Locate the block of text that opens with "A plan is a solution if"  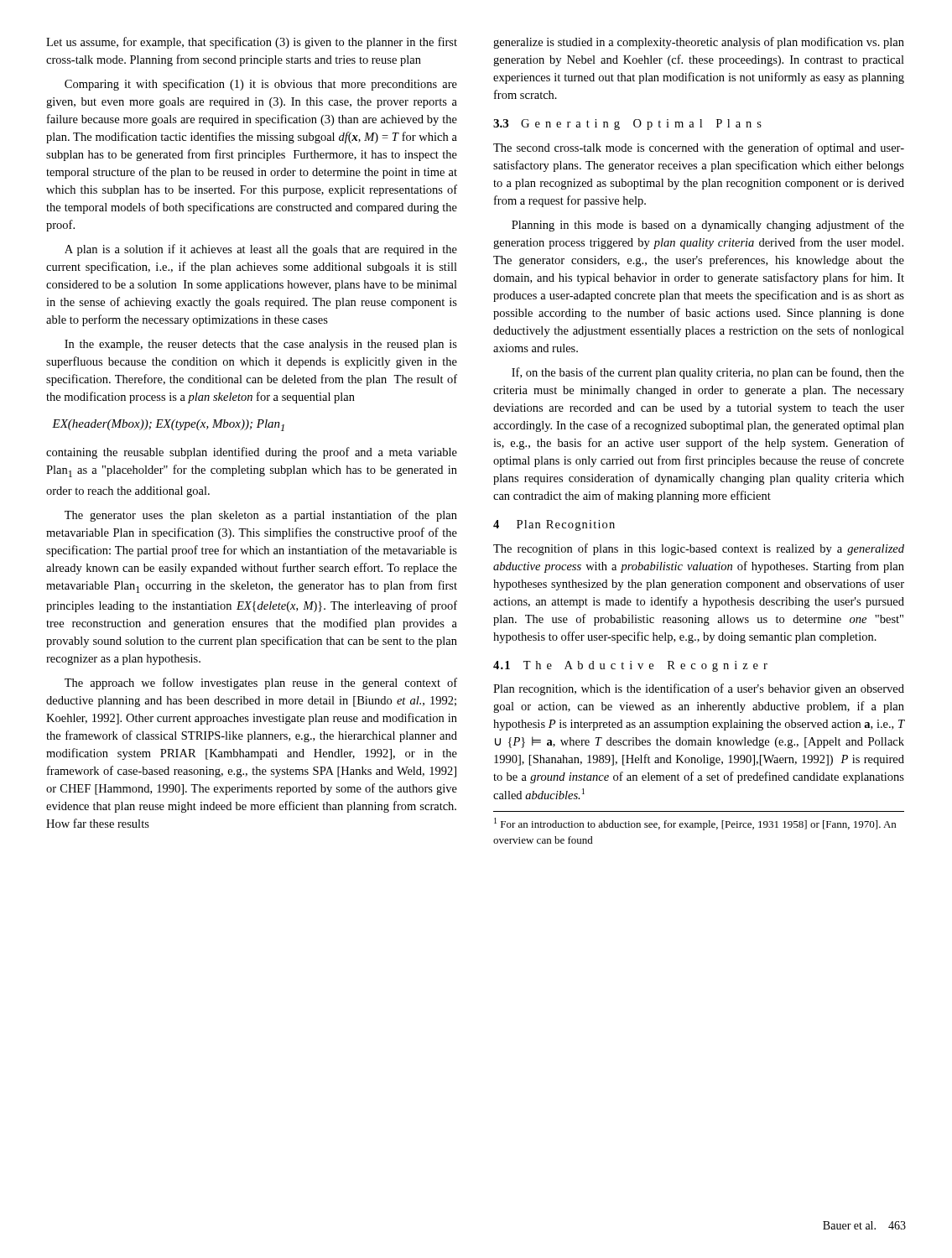tap(252, 285)
